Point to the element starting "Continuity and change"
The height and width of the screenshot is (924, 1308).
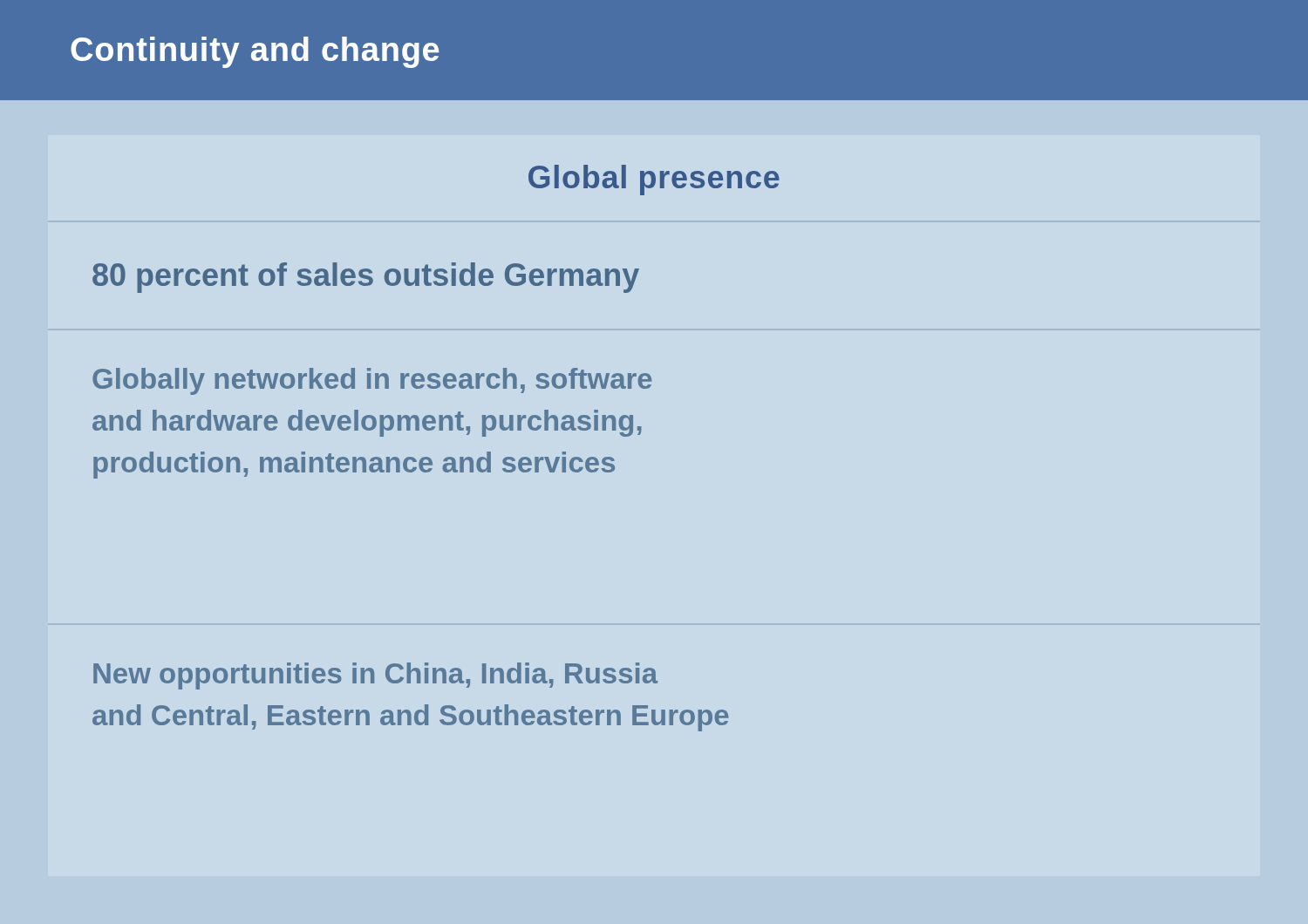click(255, 50)
